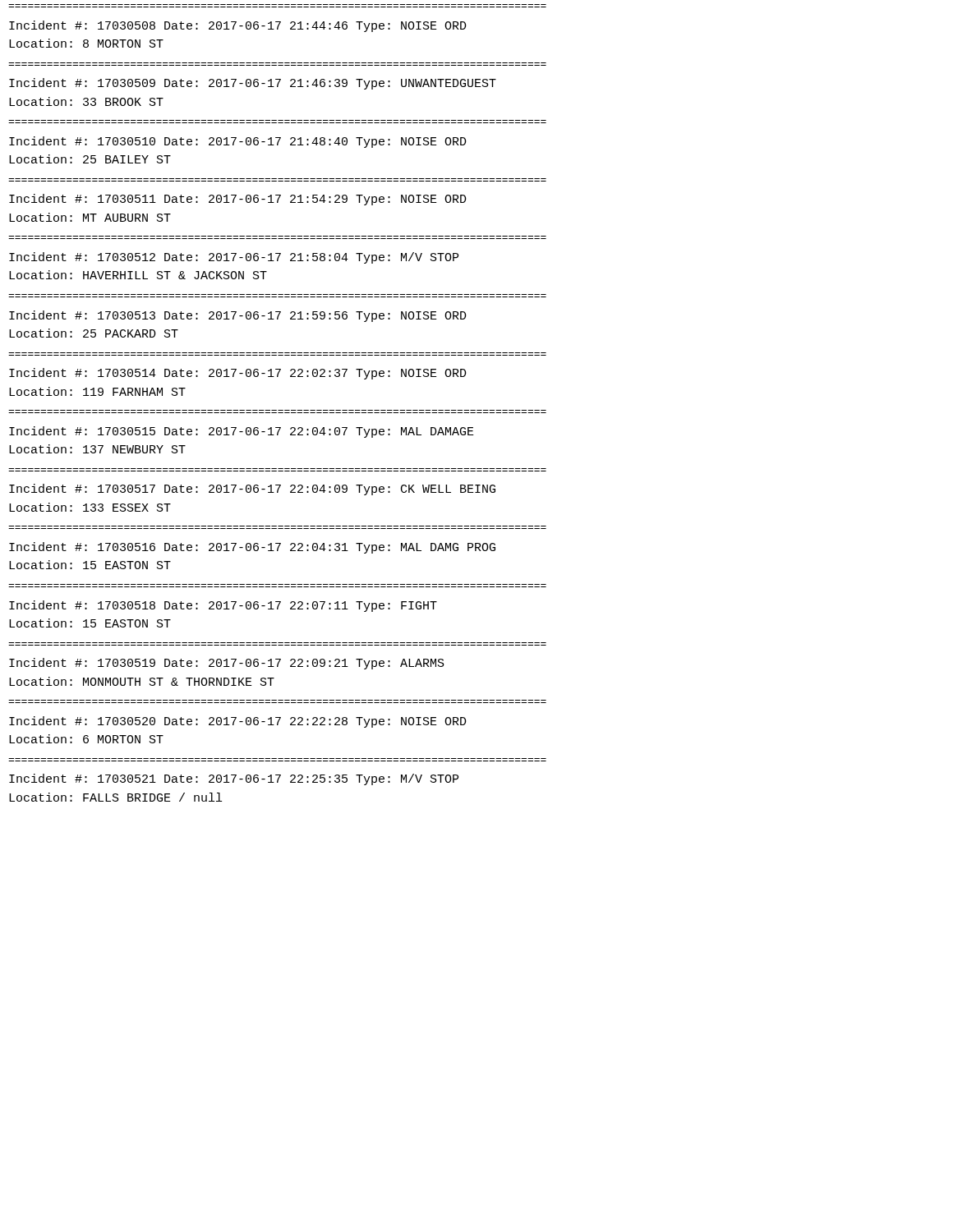Point to the block beginning "Incident #: 17030512 Date: 2017-06-17 21:58:04"
The width and height of the screenshot is (953, 1232).
pyautogui.click(x=234, y=258)
